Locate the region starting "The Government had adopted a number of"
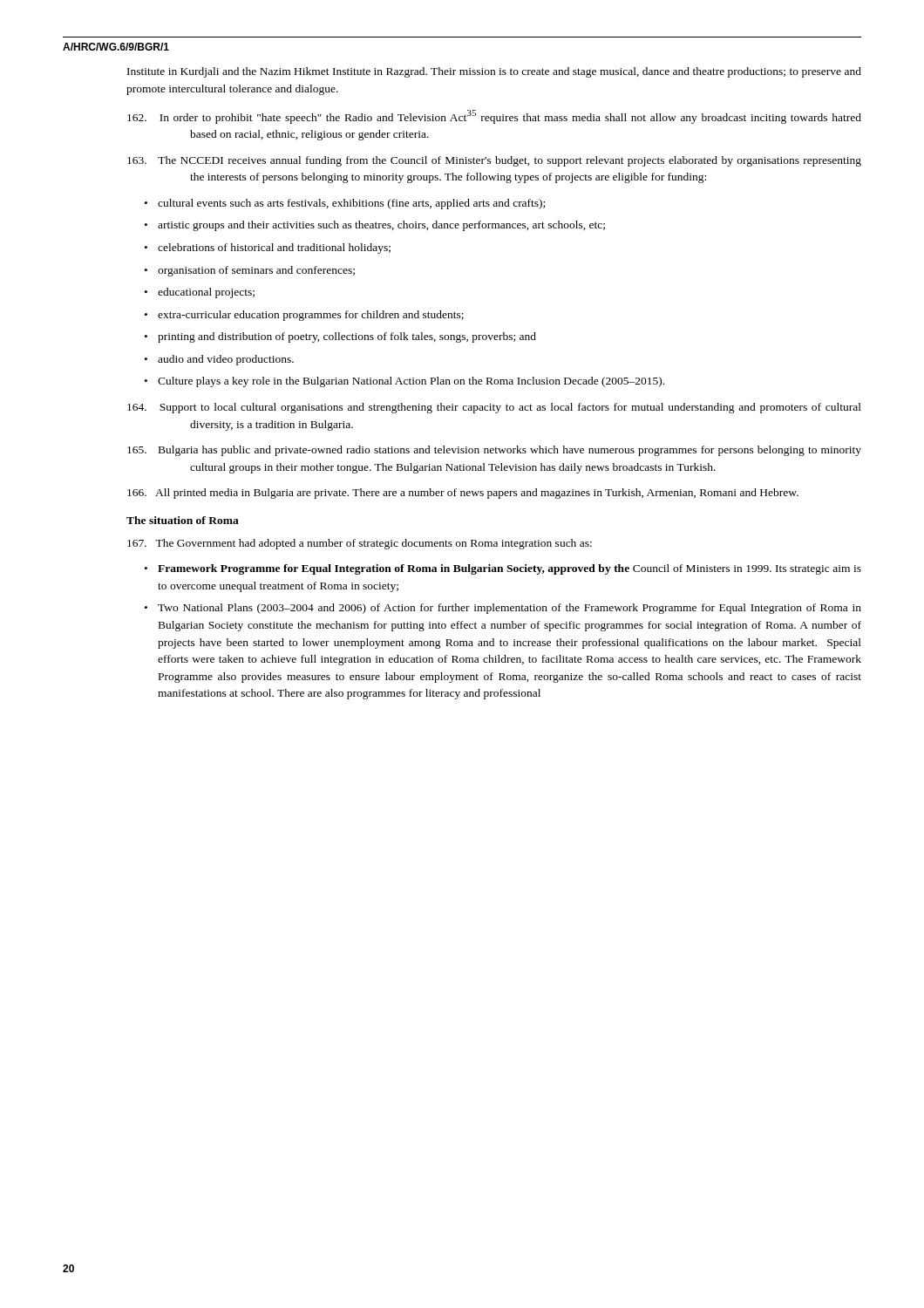This screenshot has height=1308, width=924. pos(359,543)
